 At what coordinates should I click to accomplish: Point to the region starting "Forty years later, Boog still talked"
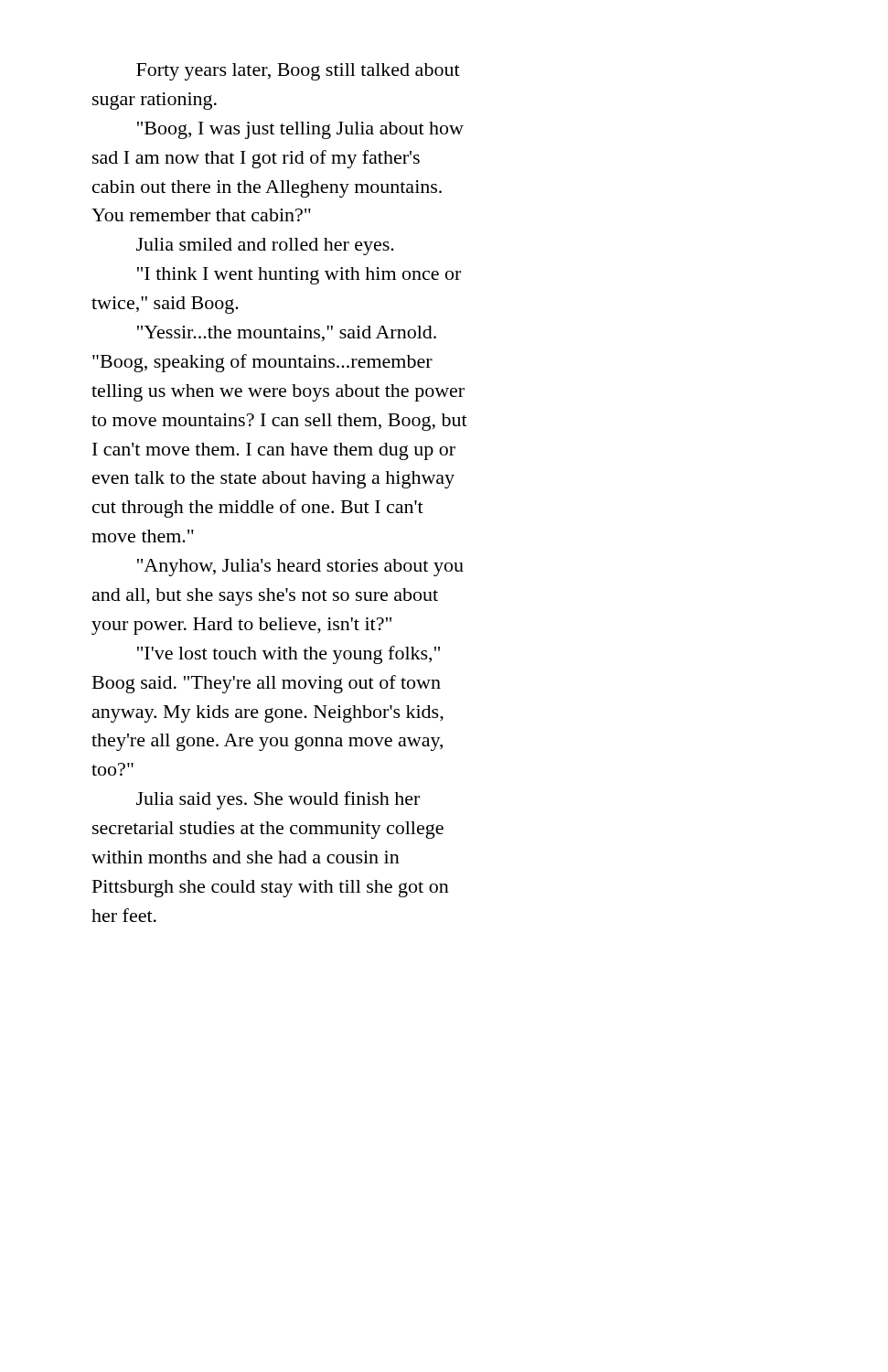click(x=375, y=492)
